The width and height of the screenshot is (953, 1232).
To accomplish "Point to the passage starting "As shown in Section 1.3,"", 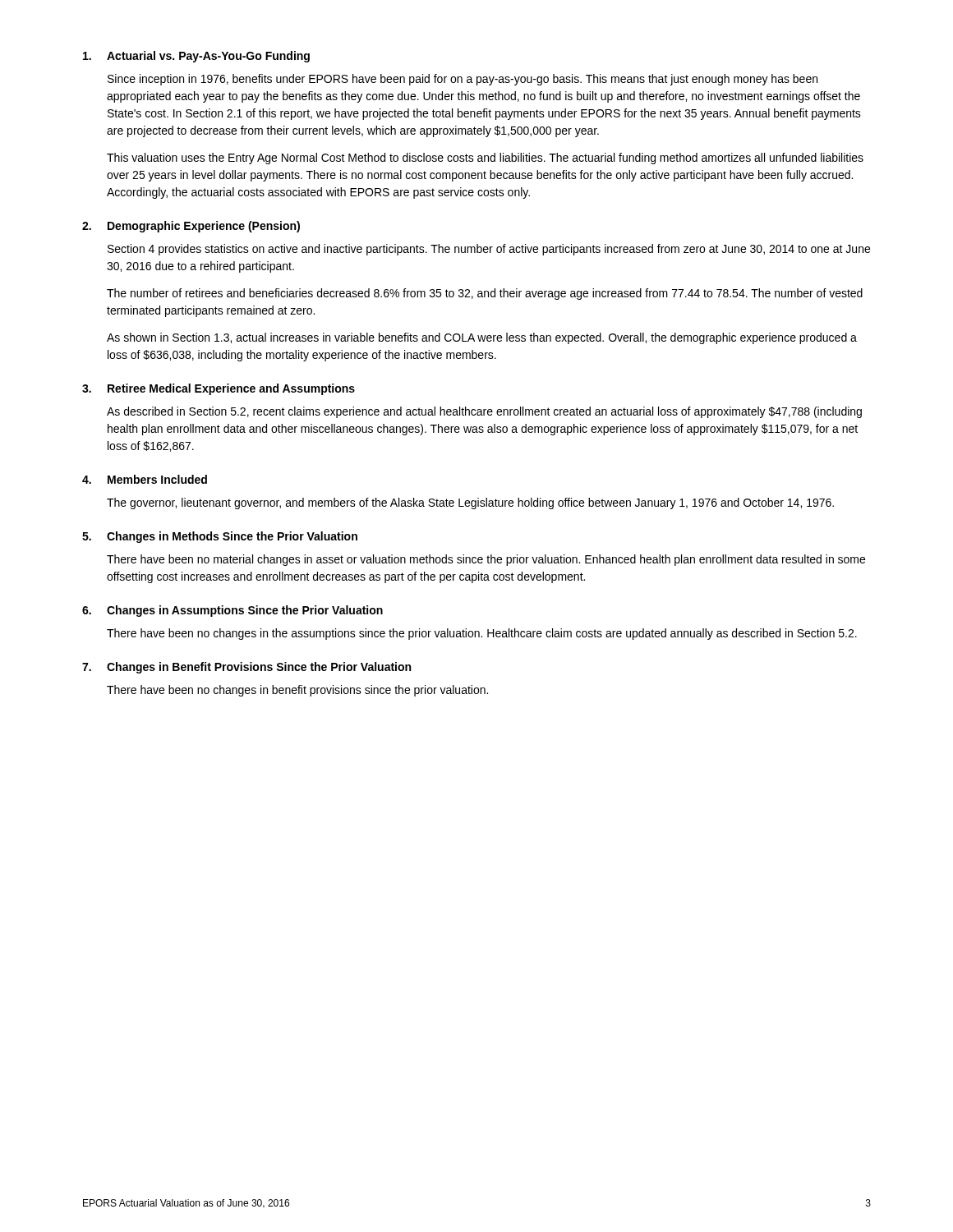I will point(482,346).
